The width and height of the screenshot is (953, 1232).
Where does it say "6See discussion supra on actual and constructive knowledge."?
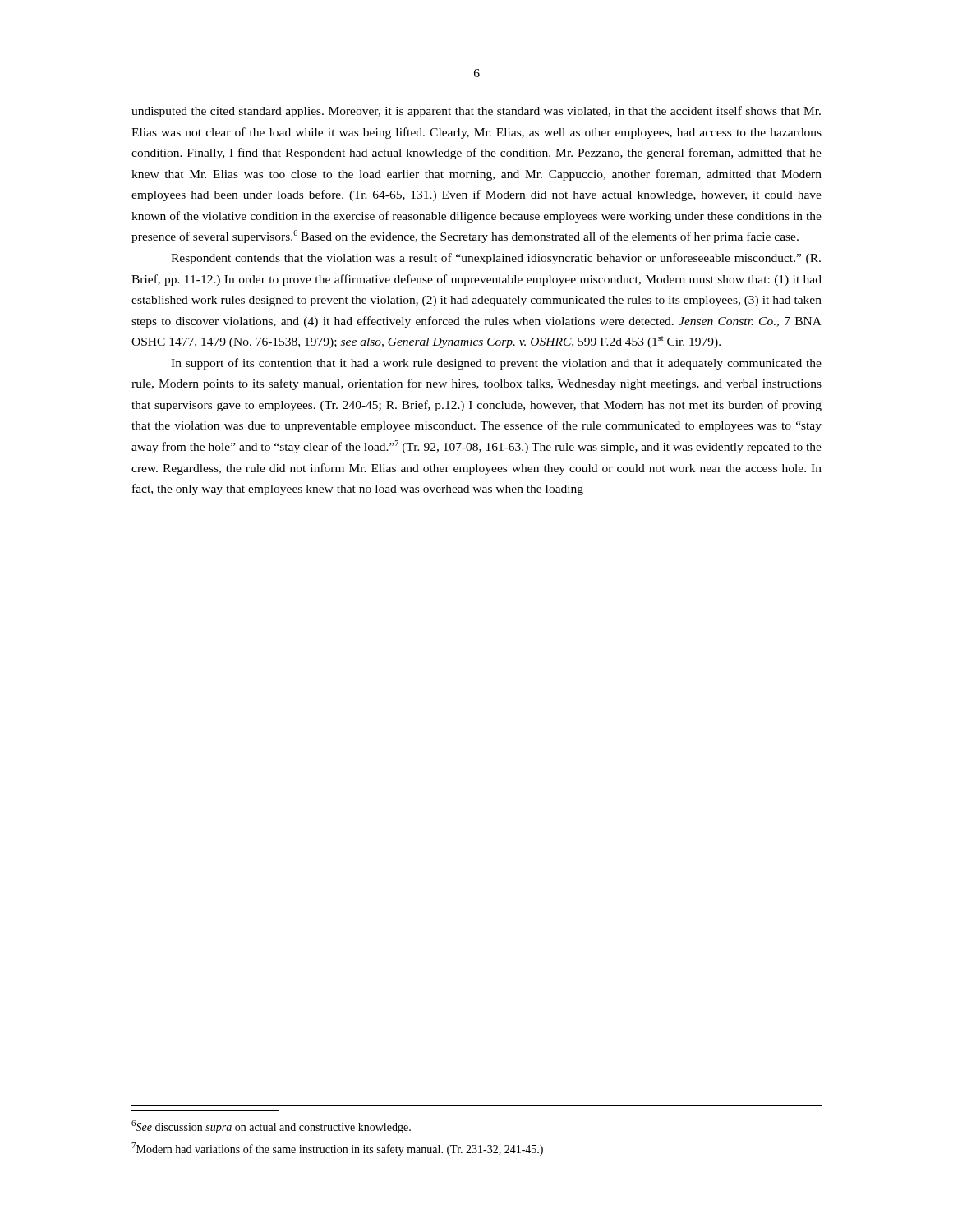[271, 1125]
